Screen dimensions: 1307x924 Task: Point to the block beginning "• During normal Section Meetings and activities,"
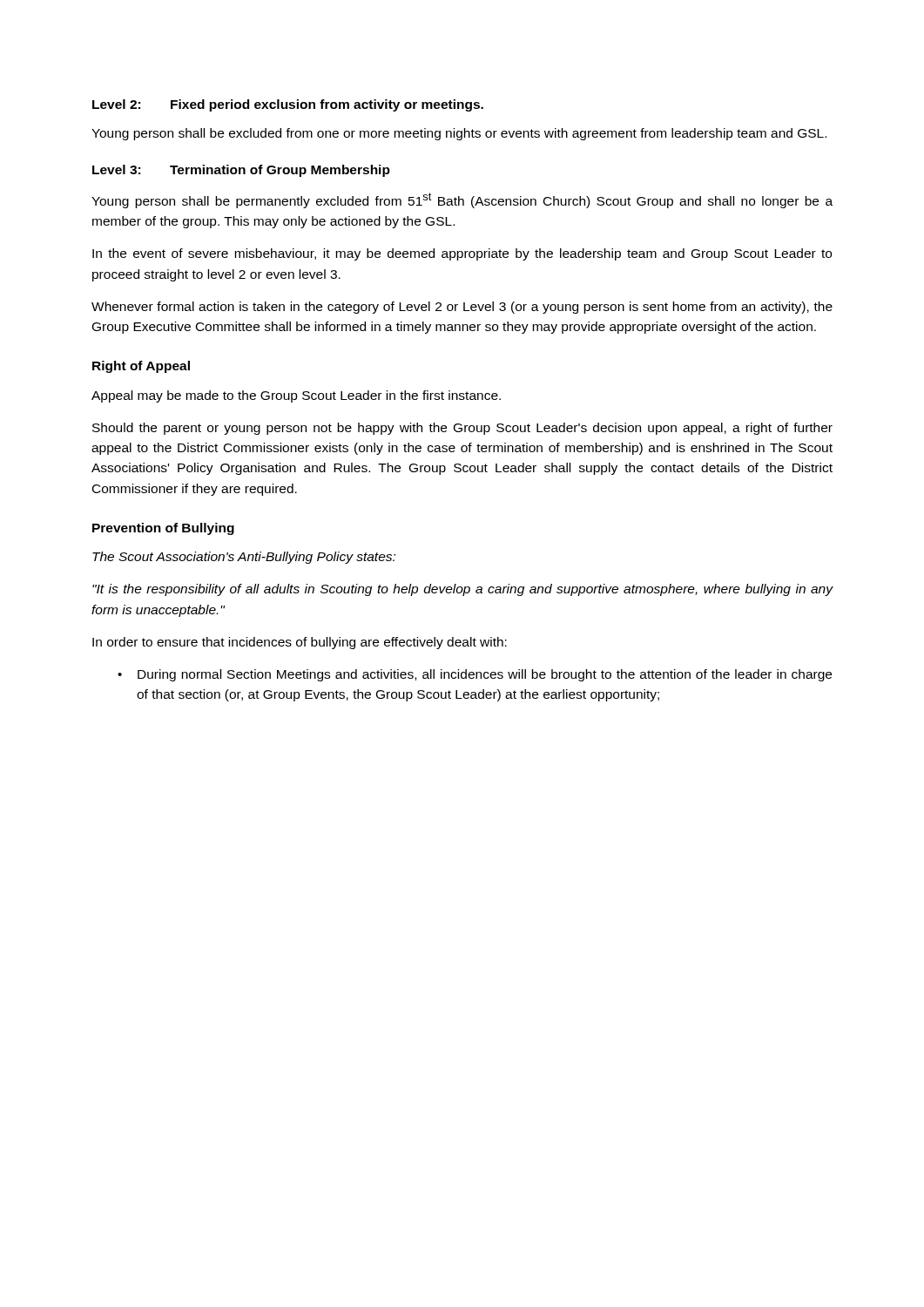(x=475, y=684)
